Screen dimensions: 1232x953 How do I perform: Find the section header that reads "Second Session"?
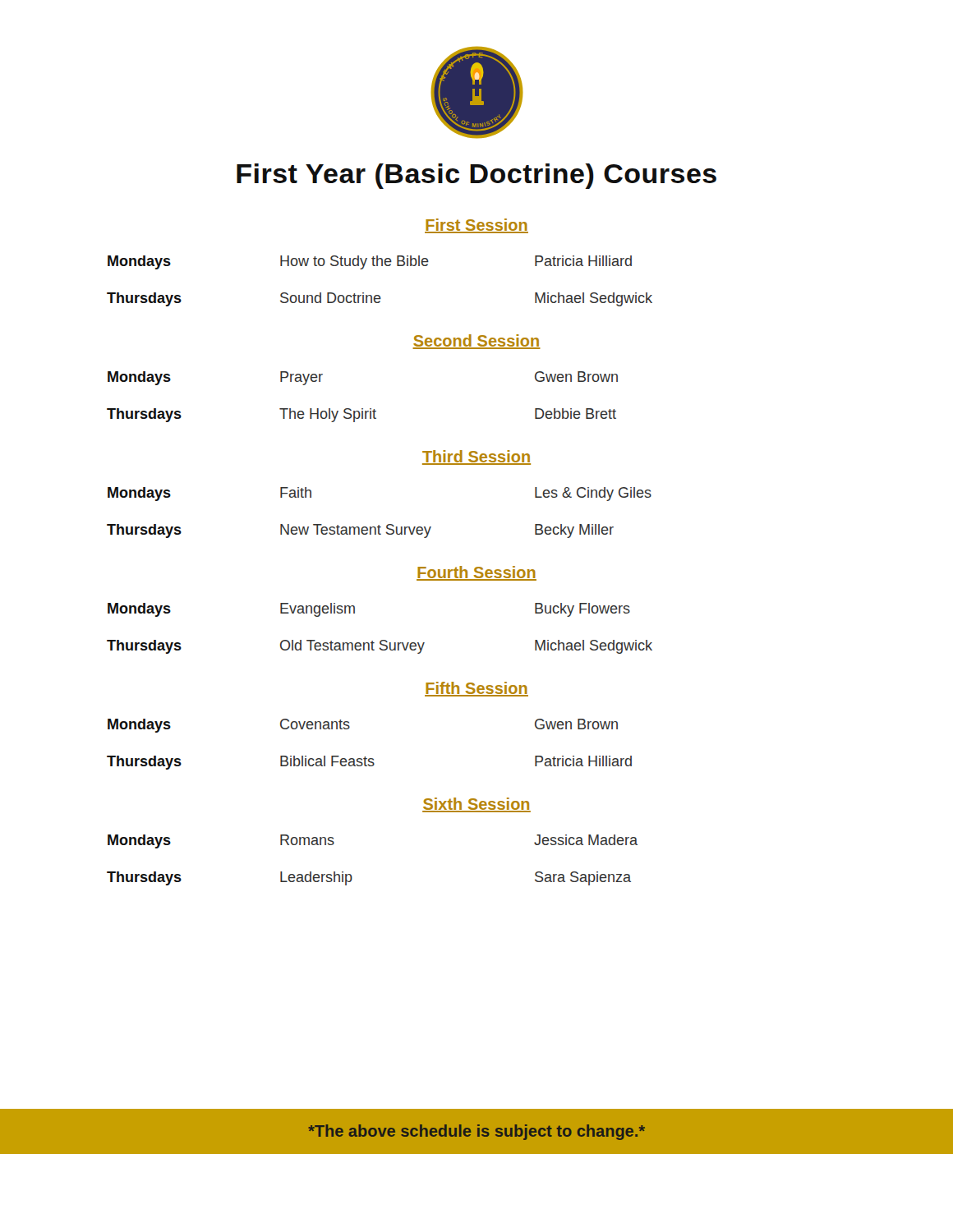[x=476, y=341]
